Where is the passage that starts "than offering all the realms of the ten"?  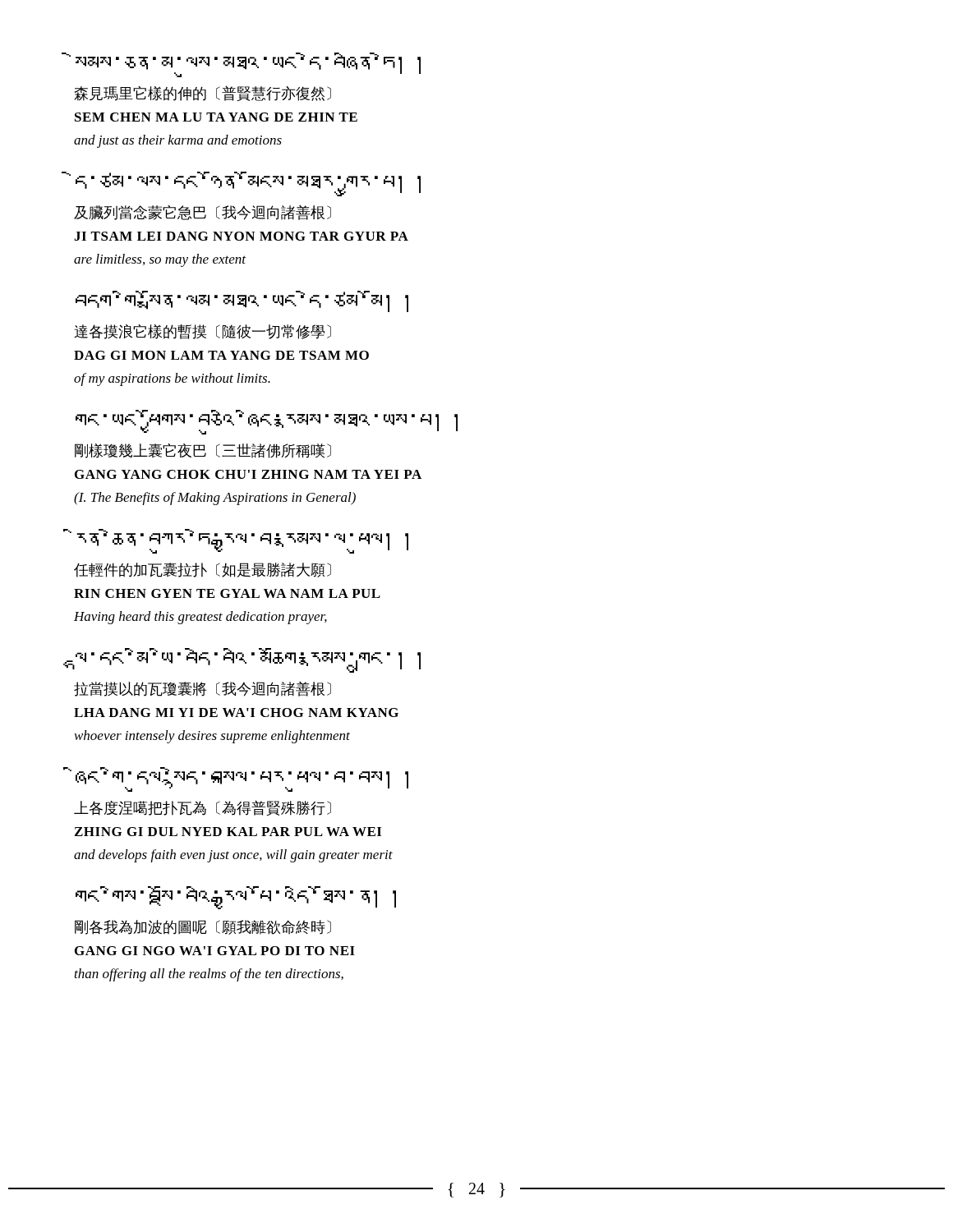[x=209, y=973]
